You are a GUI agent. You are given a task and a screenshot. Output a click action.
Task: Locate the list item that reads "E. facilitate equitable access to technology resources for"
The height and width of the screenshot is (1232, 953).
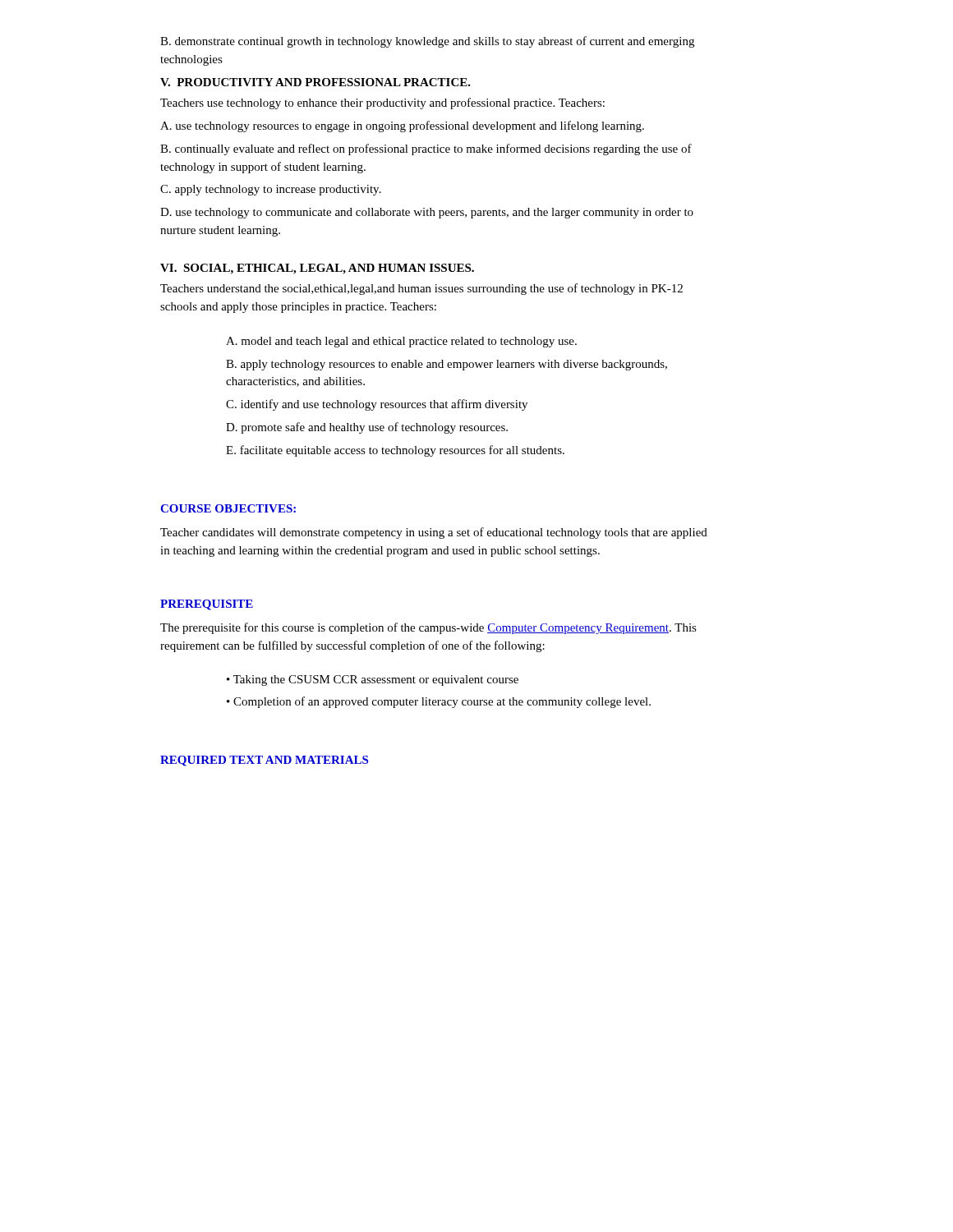click(395, 450)
